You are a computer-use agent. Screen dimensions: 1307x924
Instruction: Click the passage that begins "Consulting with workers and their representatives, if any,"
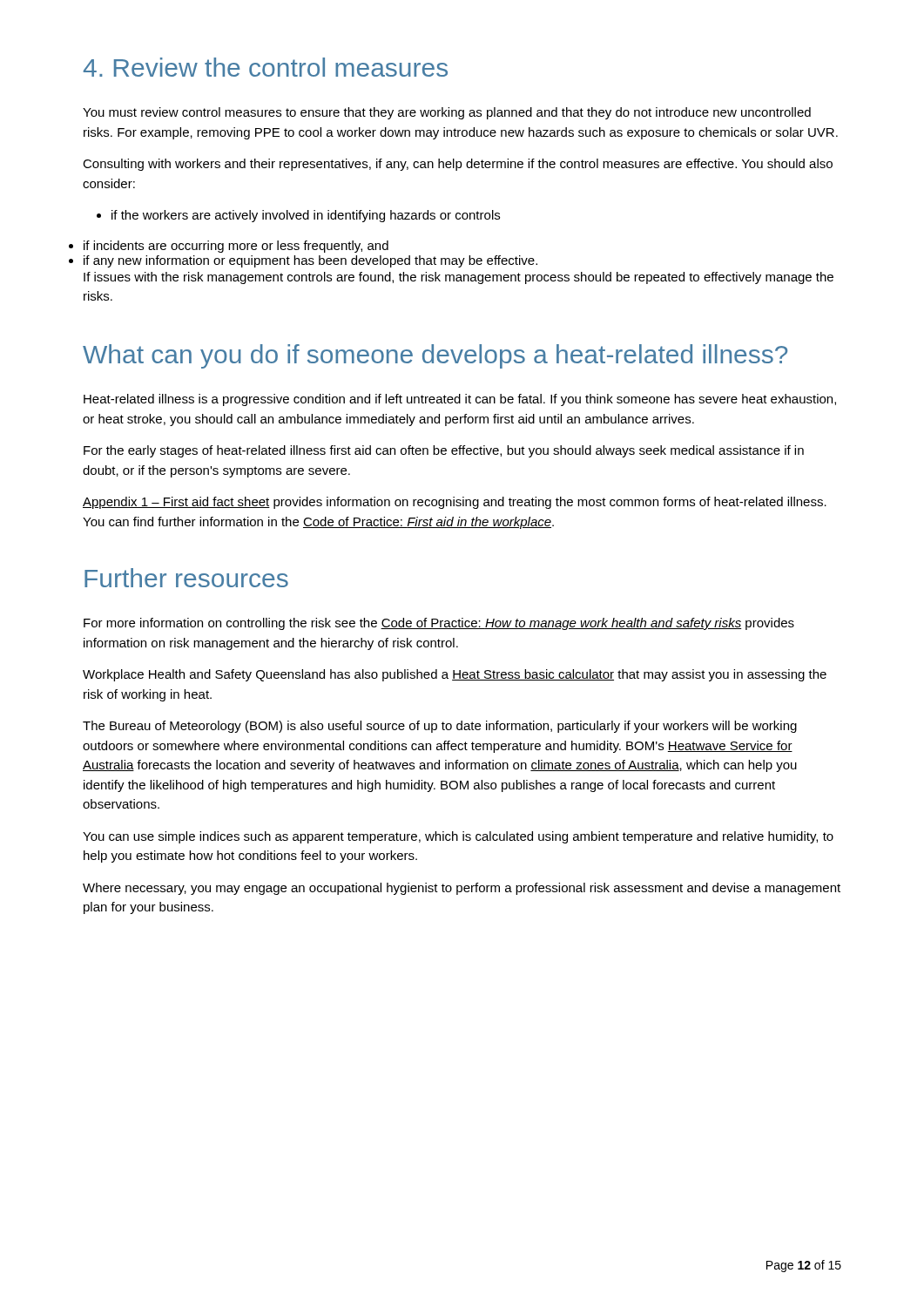tap(462, 174)
